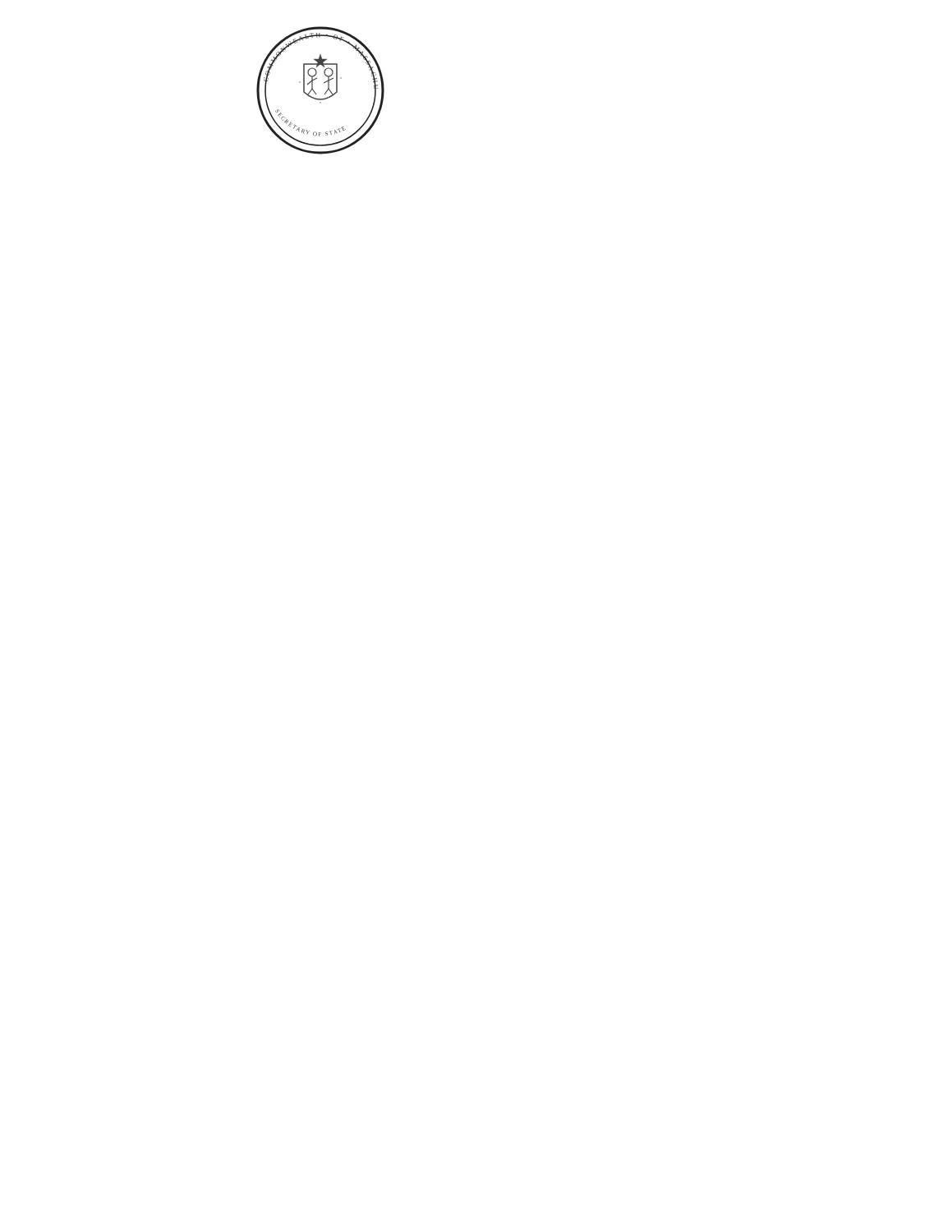Viewport: 952px width, 1232px height.
Task: Locate a illustration
Action: (x=320, y=90)
